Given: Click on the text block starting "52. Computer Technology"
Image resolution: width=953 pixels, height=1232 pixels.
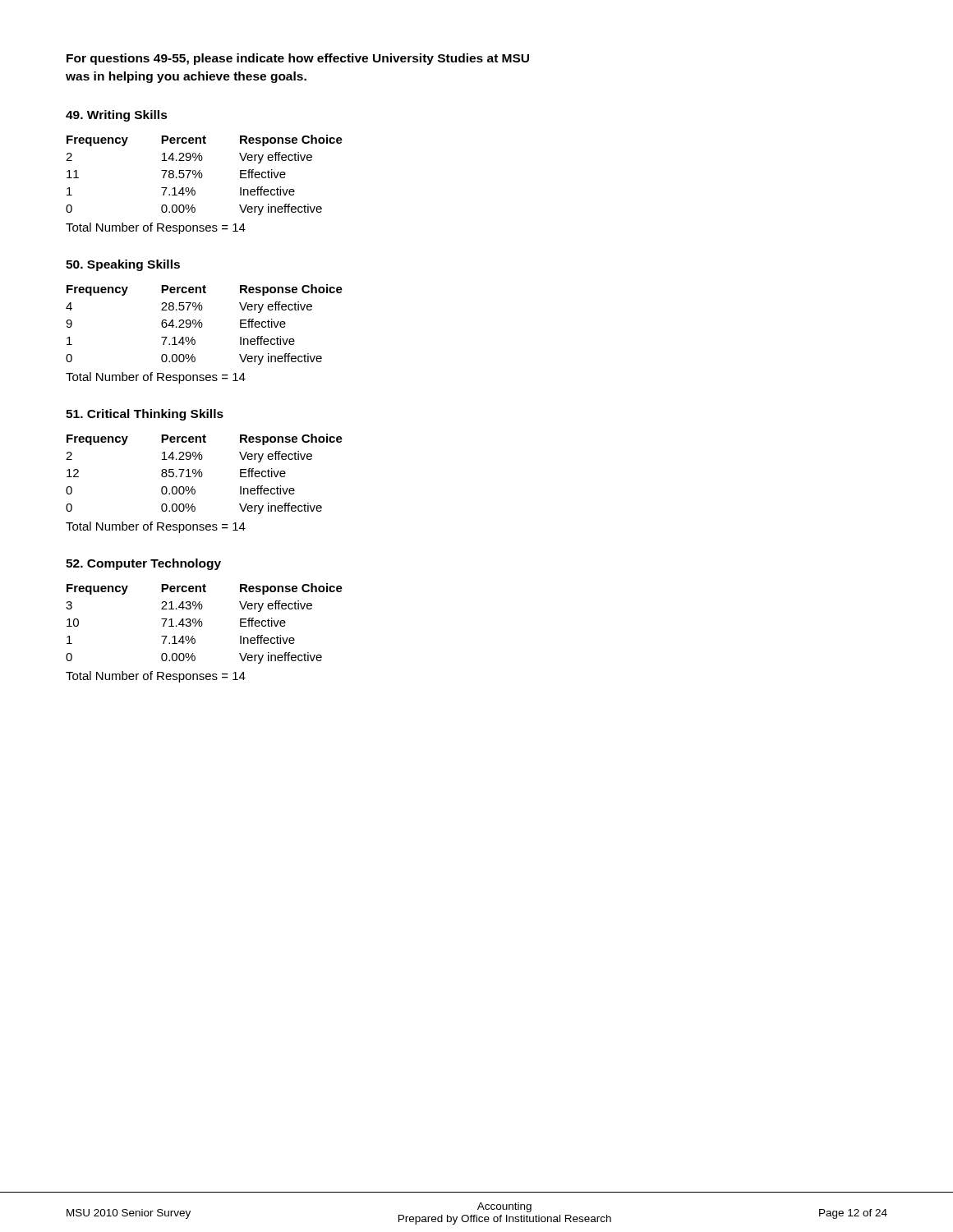Looking at the screenshot, I should pos(143,563).
